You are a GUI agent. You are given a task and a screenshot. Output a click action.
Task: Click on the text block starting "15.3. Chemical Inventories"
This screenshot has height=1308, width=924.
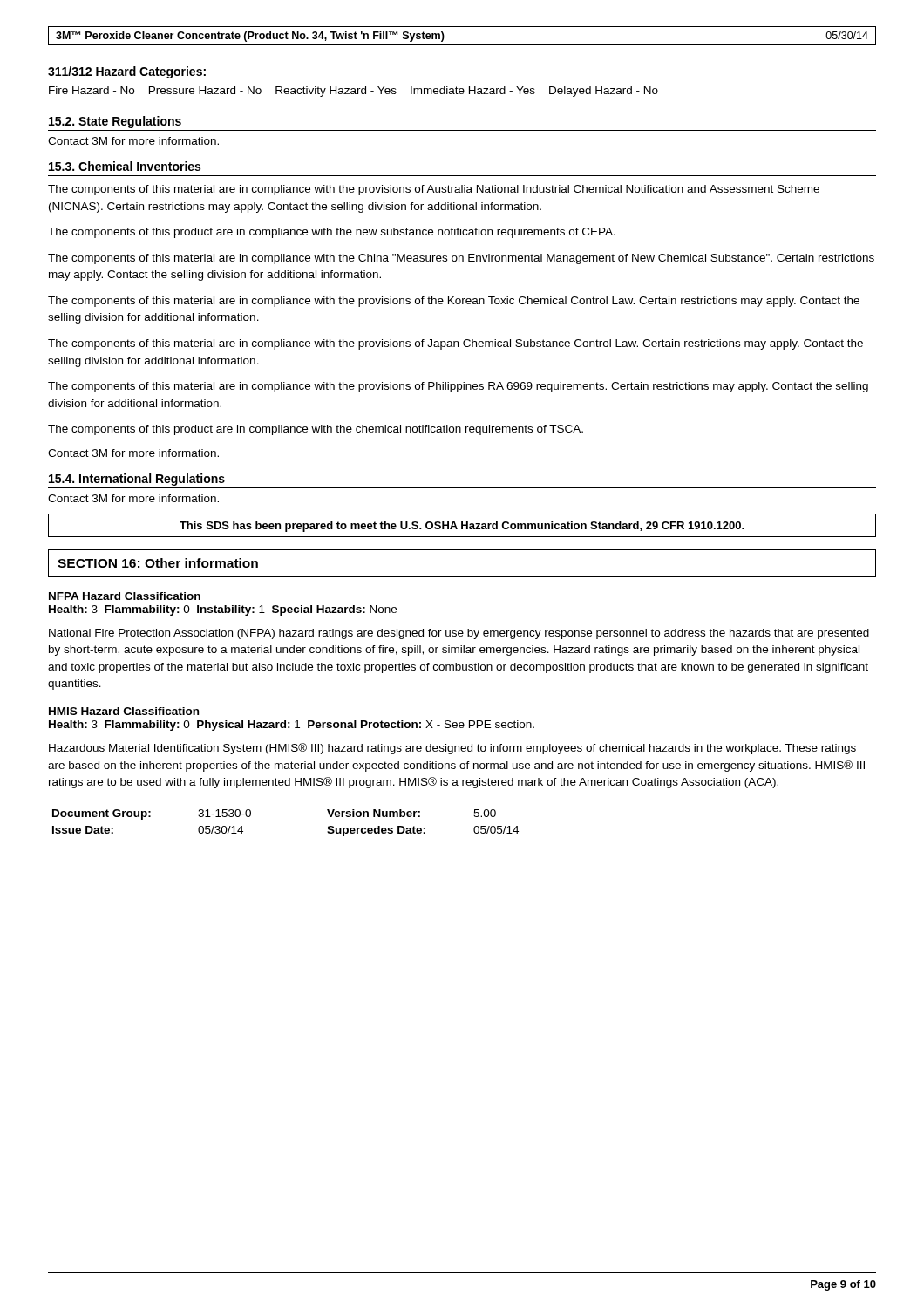pyautogui.click(x=125, y=167)
